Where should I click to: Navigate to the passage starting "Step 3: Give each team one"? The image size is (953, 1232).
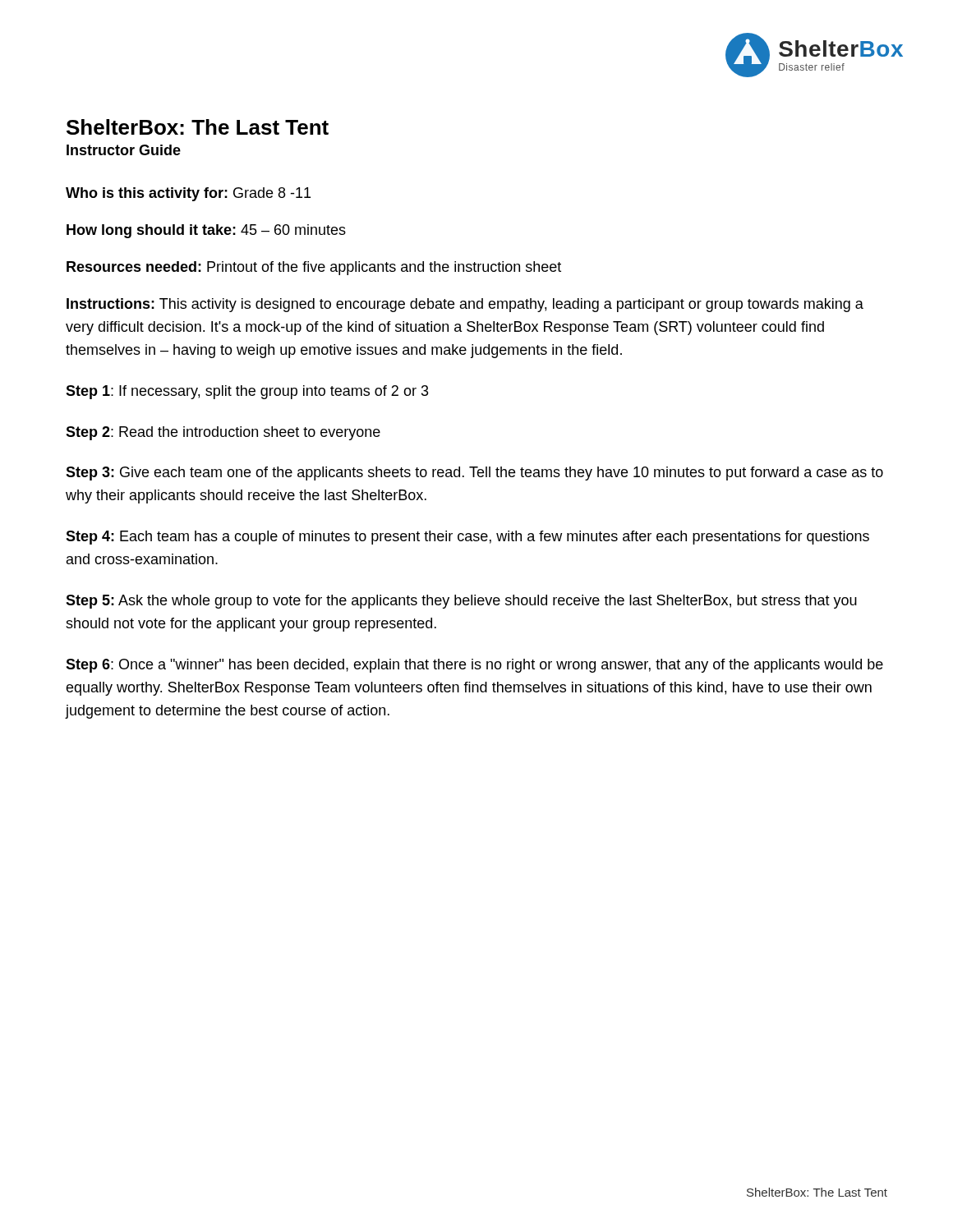click(476, 485)
